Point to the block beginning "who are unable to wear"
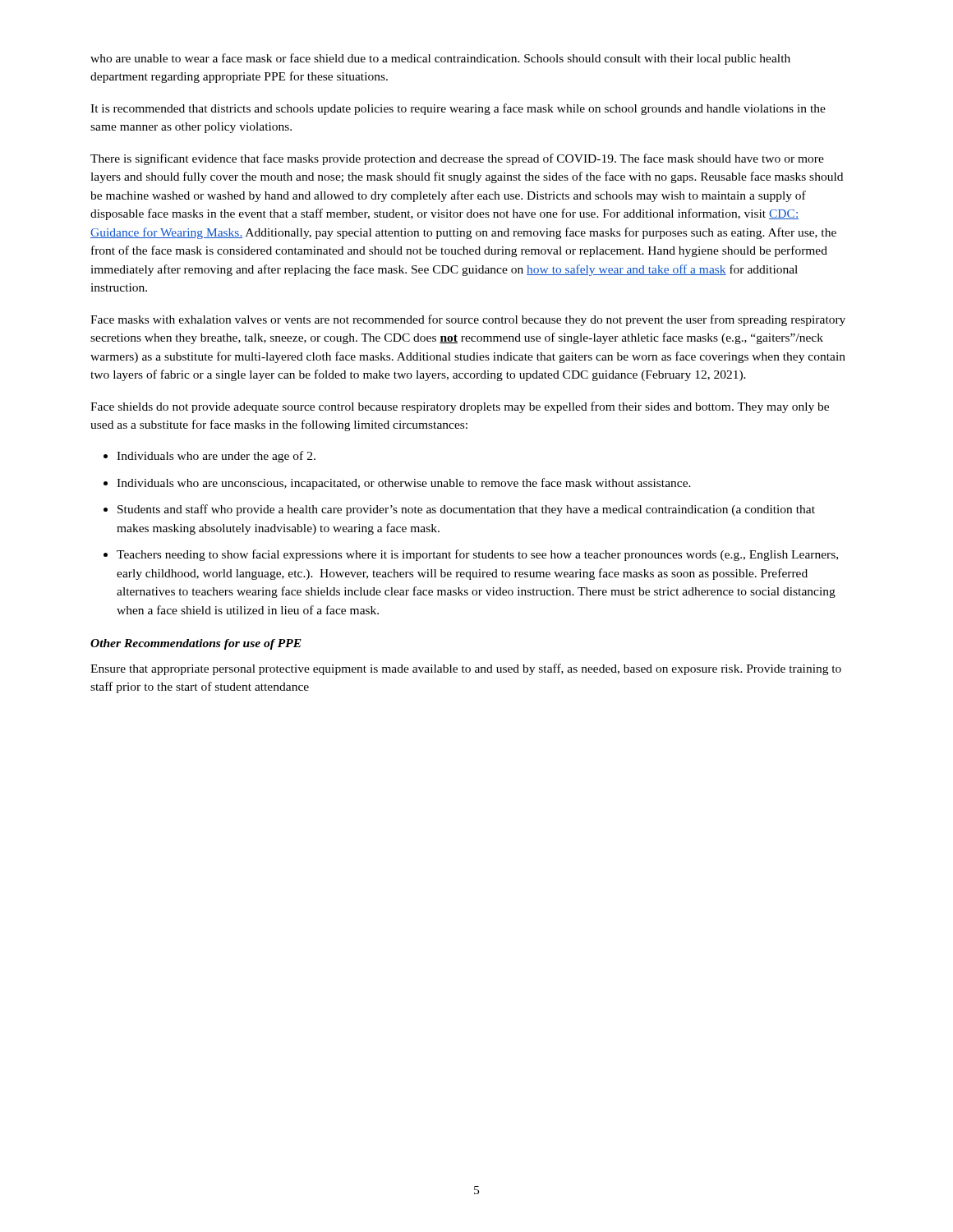The width and height of the screenshot is (953, 1232). click(468, 68)
